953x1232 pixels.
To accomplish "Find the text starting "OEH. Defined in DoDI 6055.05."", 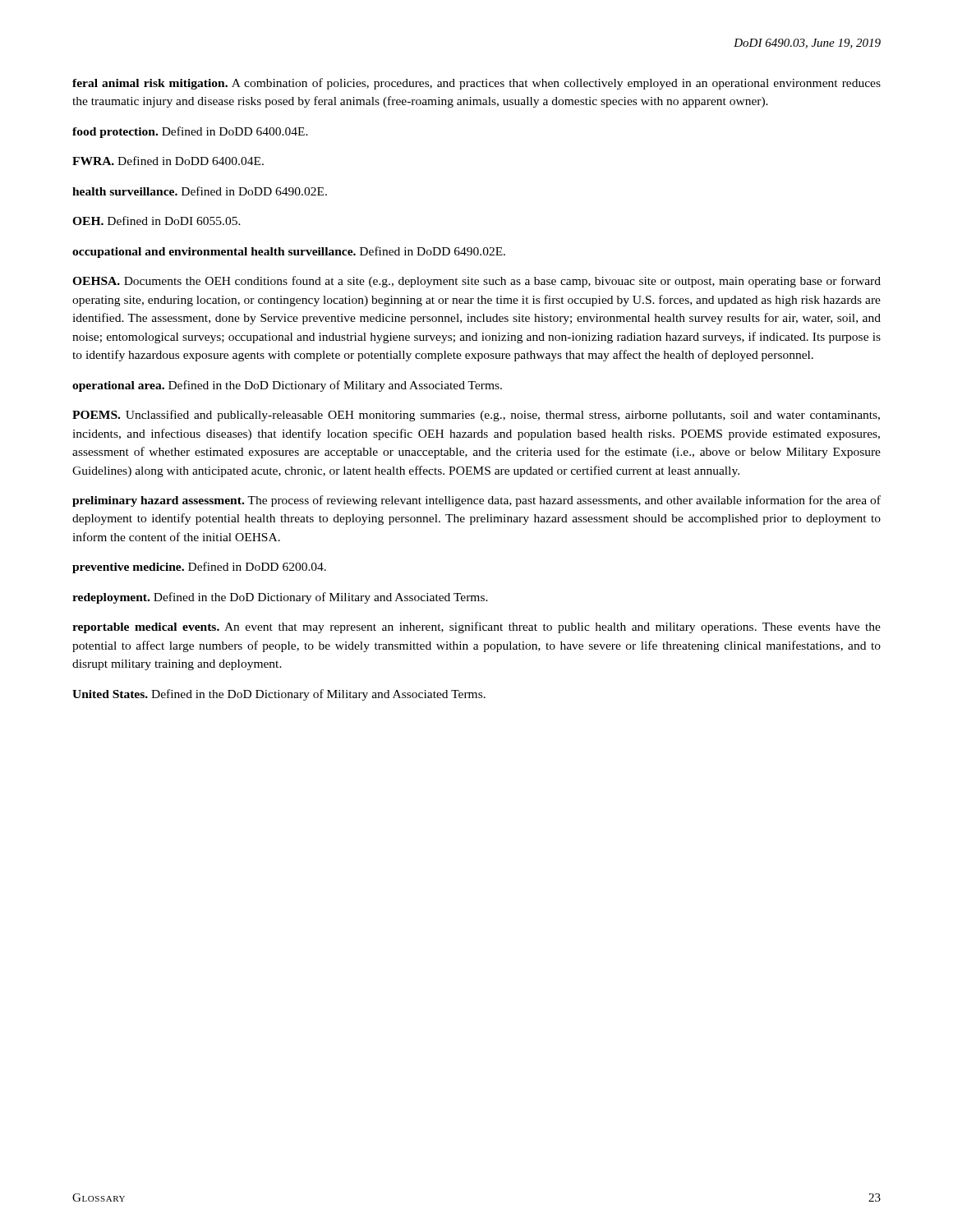I will 157,221.
